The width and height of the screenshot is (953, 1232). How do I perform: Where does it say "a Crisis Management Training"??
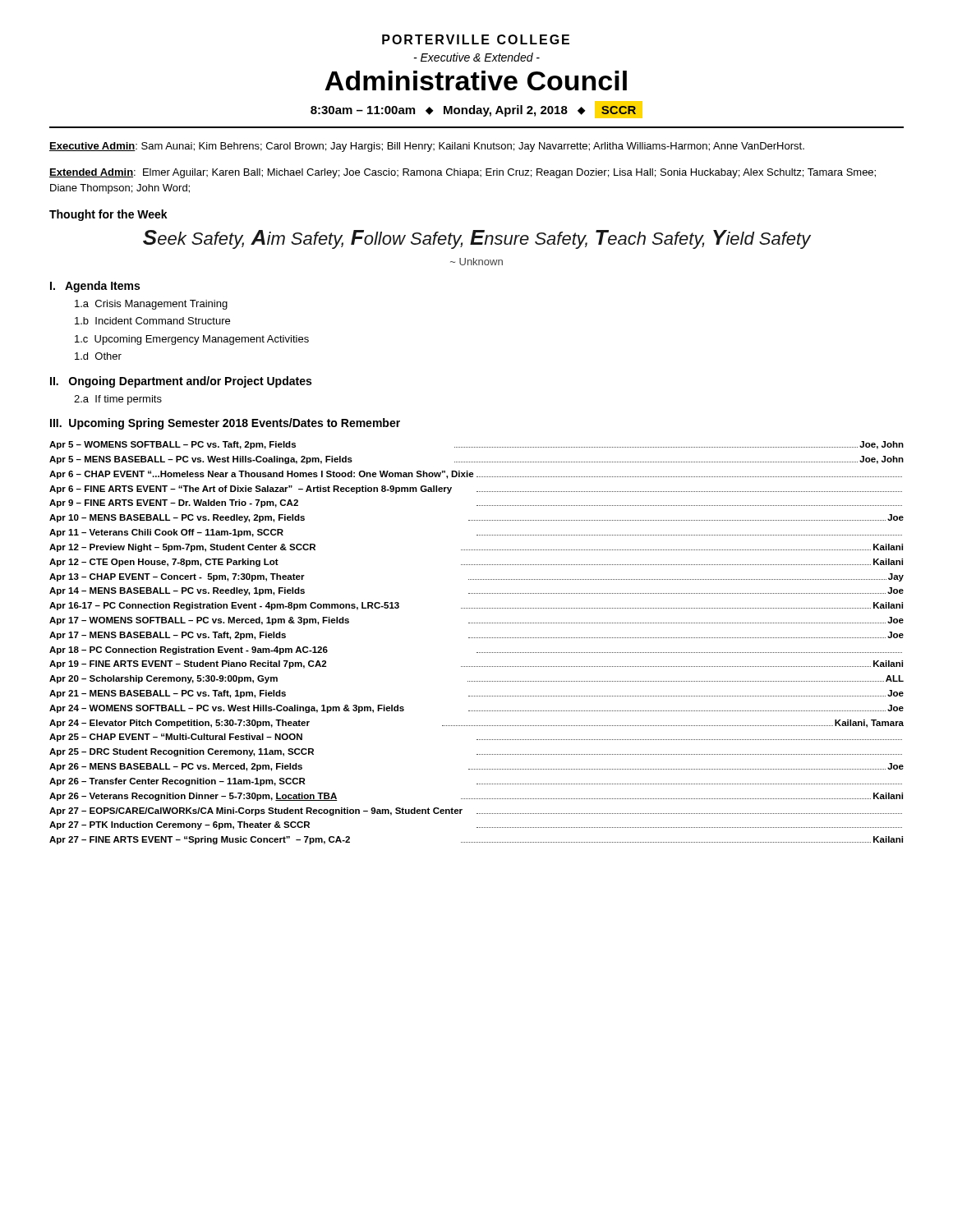click(151, 303)
